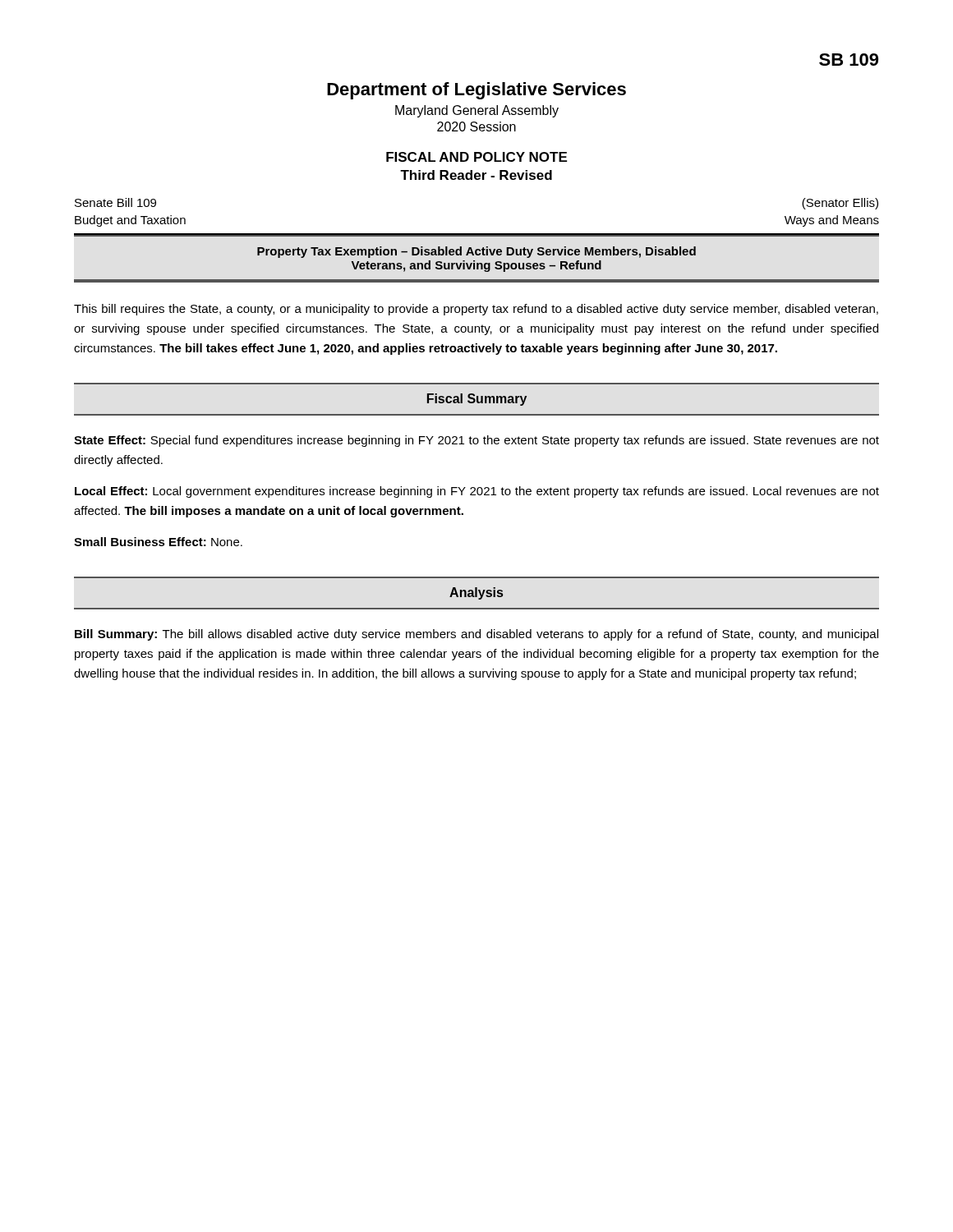Find the passage starting "Senate Bill 109"
The width and height of the screenshot is (953, 1232).
(x=115, y=202)
